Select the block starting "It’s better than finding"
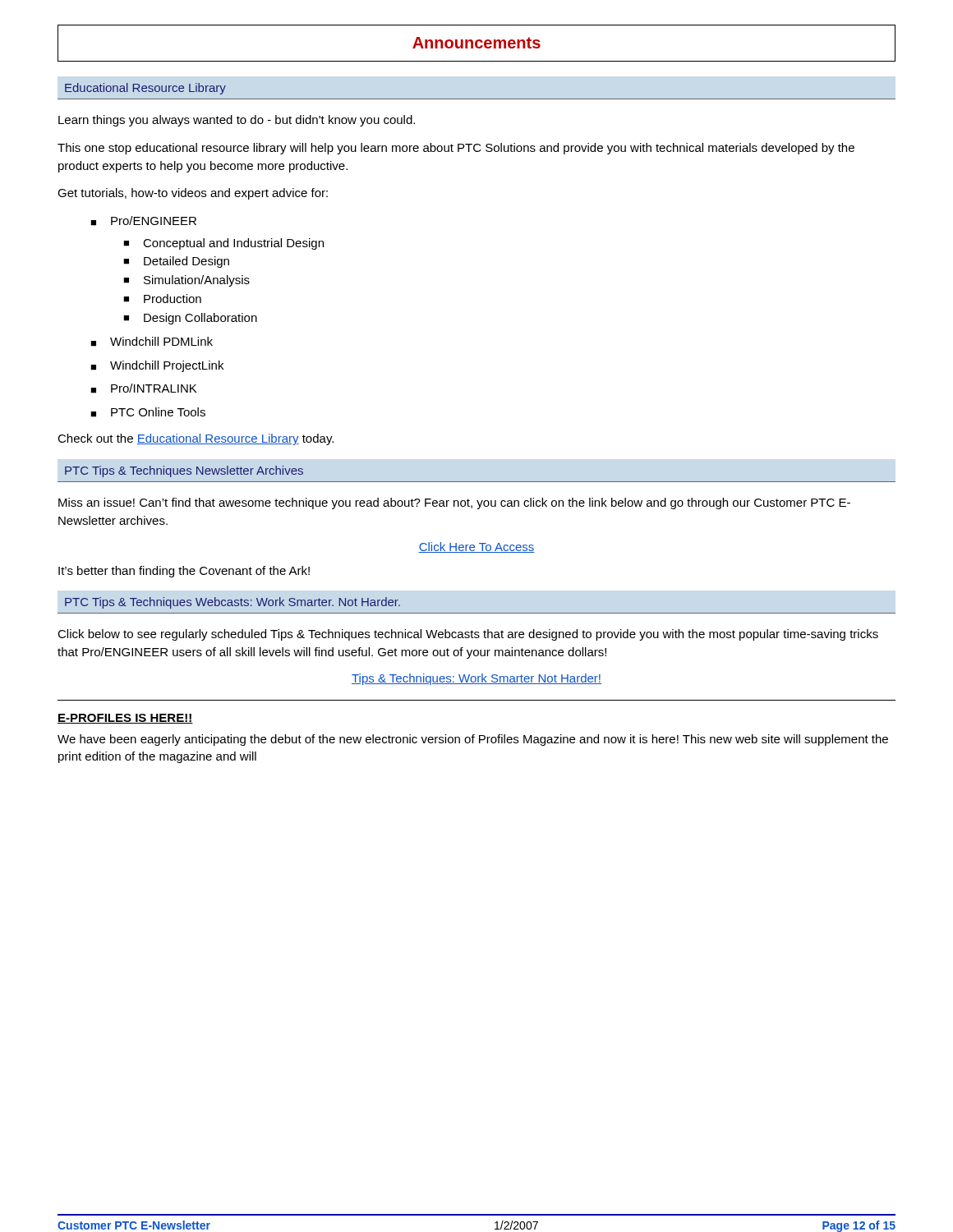The image size is (953, 1232). coord(184,570)
